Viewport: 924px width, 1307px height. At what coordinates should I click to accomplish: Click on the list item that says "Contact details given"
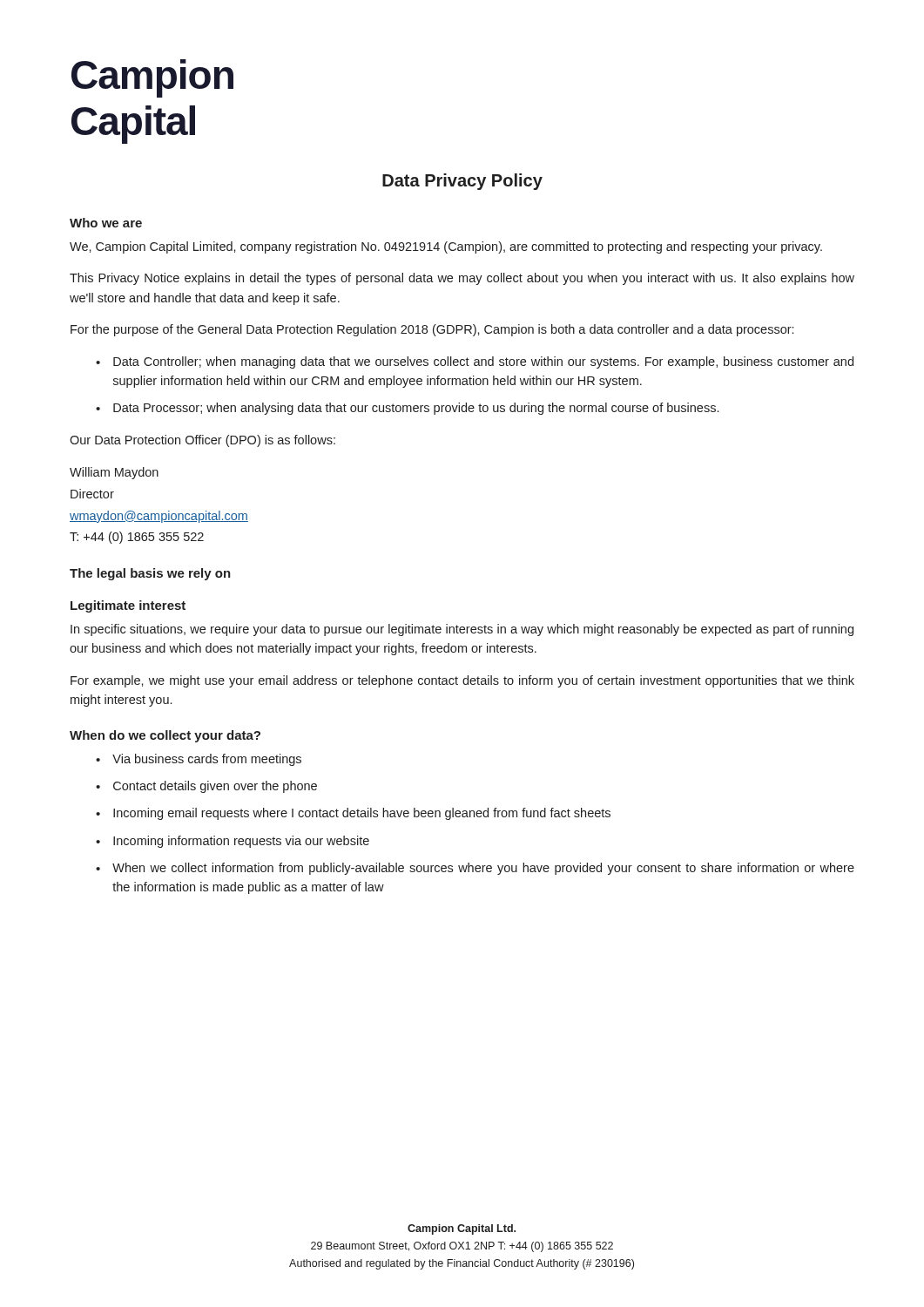click(x=215, y=787)
